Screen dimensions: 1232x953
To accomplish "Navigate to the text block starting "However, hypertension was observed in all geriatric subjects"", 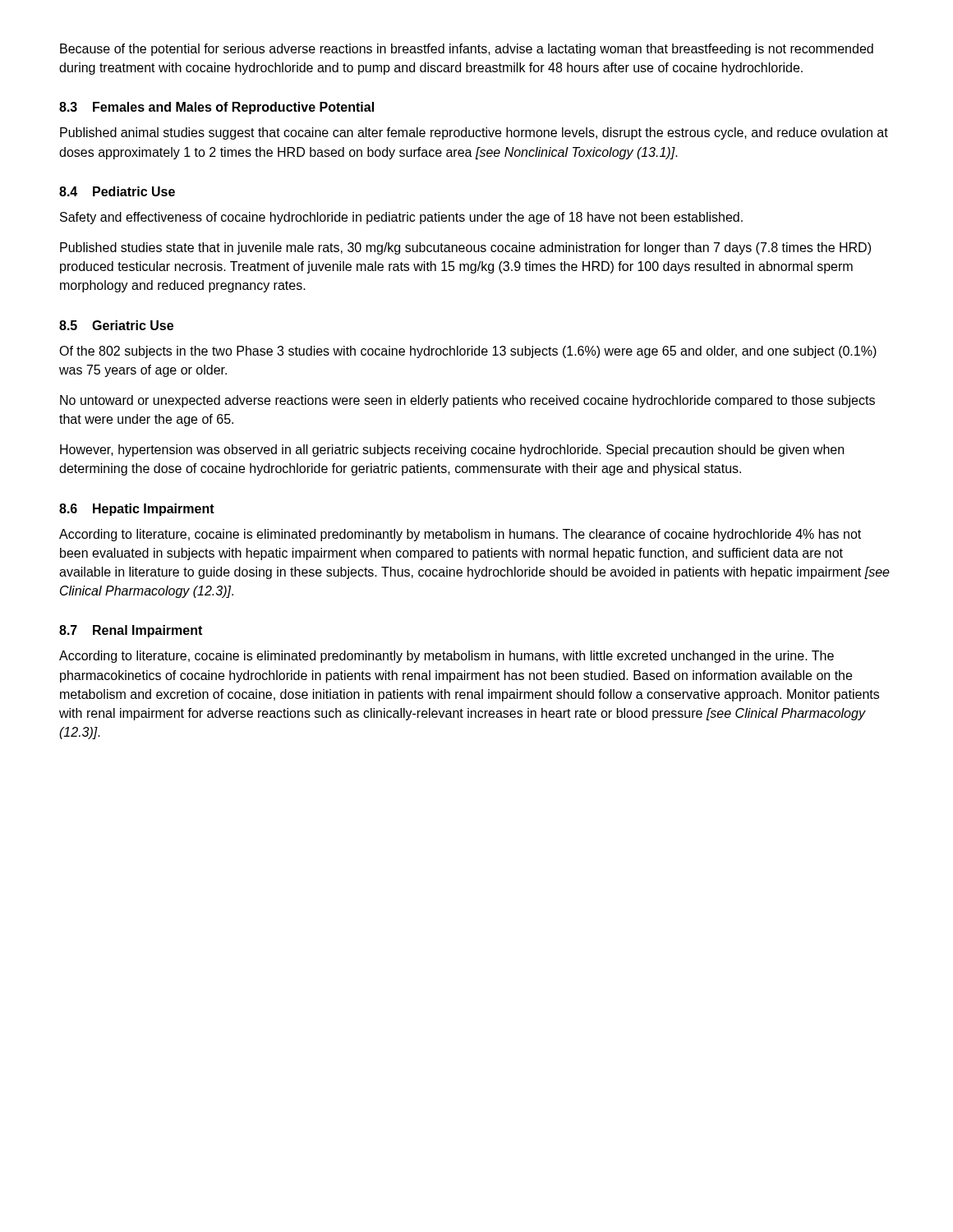I will pos(452,459).
